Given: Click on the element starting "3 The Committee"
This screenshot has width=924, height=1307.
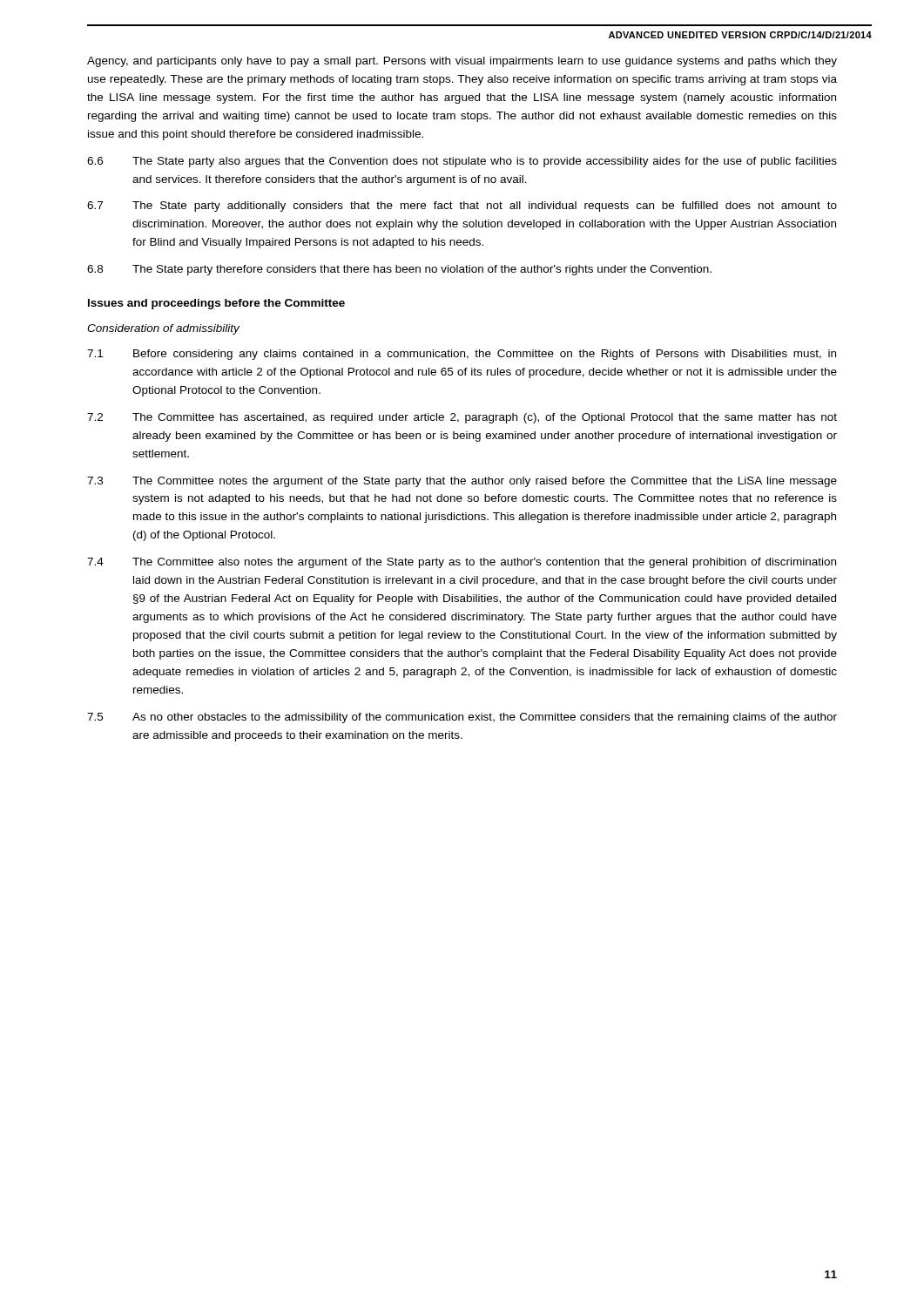Looking at the screenshot, I should pyautogui.click(x=462, y=508).
